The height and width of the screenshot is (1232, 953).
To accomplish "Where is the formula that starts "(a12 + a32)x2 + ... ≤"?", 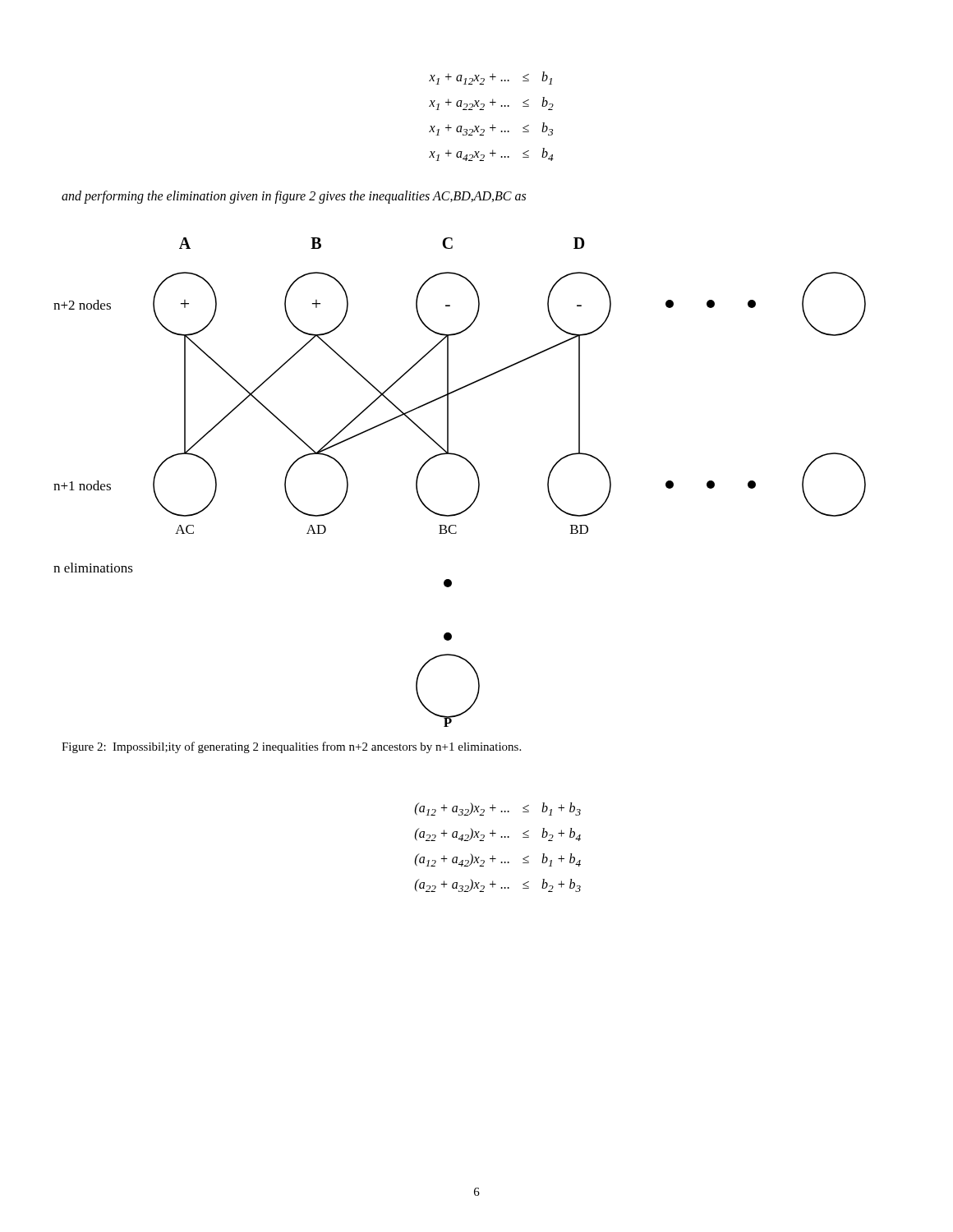I will tap(476, 847).
